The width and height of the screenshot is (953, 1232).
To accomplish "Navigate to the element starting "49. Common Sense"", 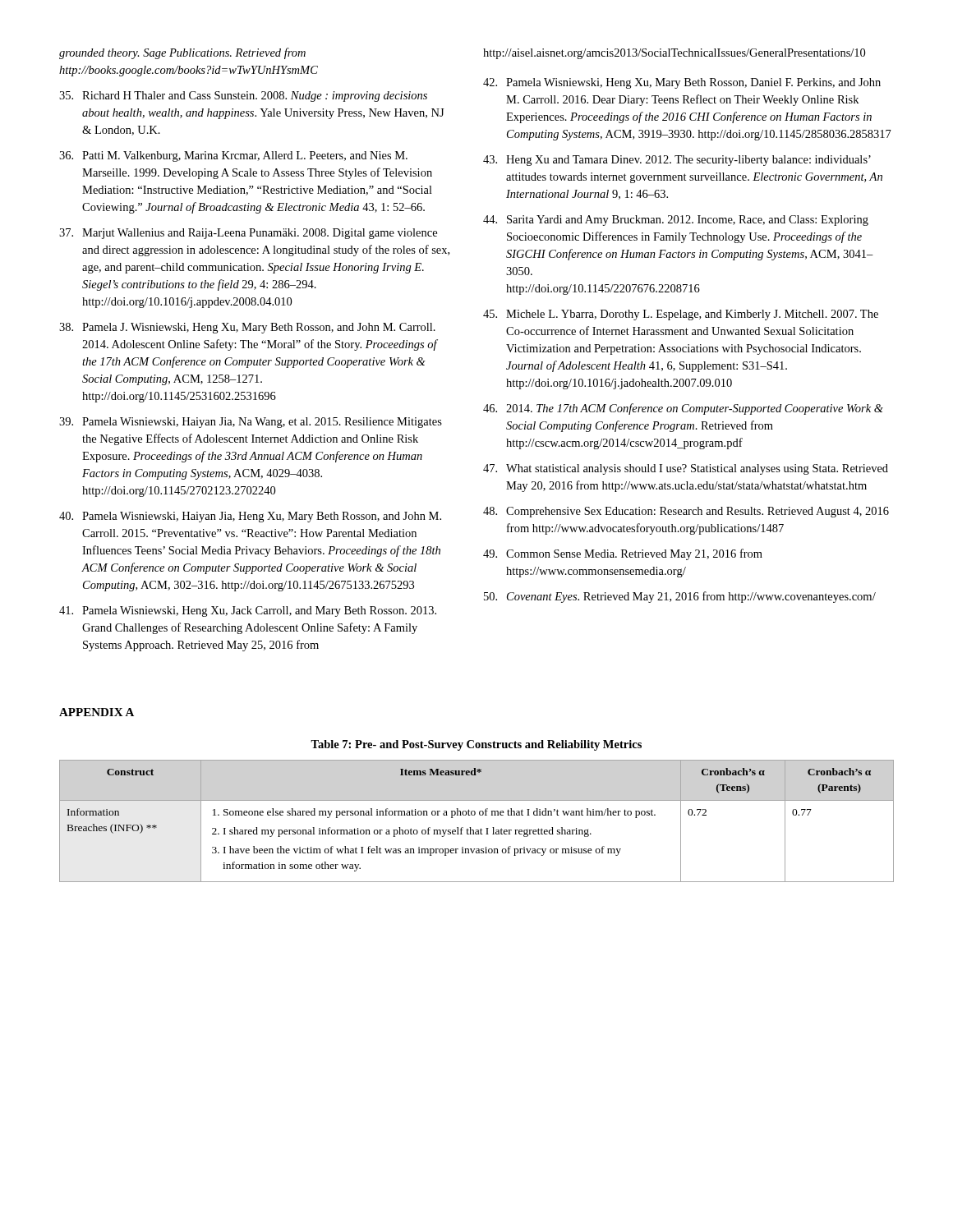I will point(688,563).
